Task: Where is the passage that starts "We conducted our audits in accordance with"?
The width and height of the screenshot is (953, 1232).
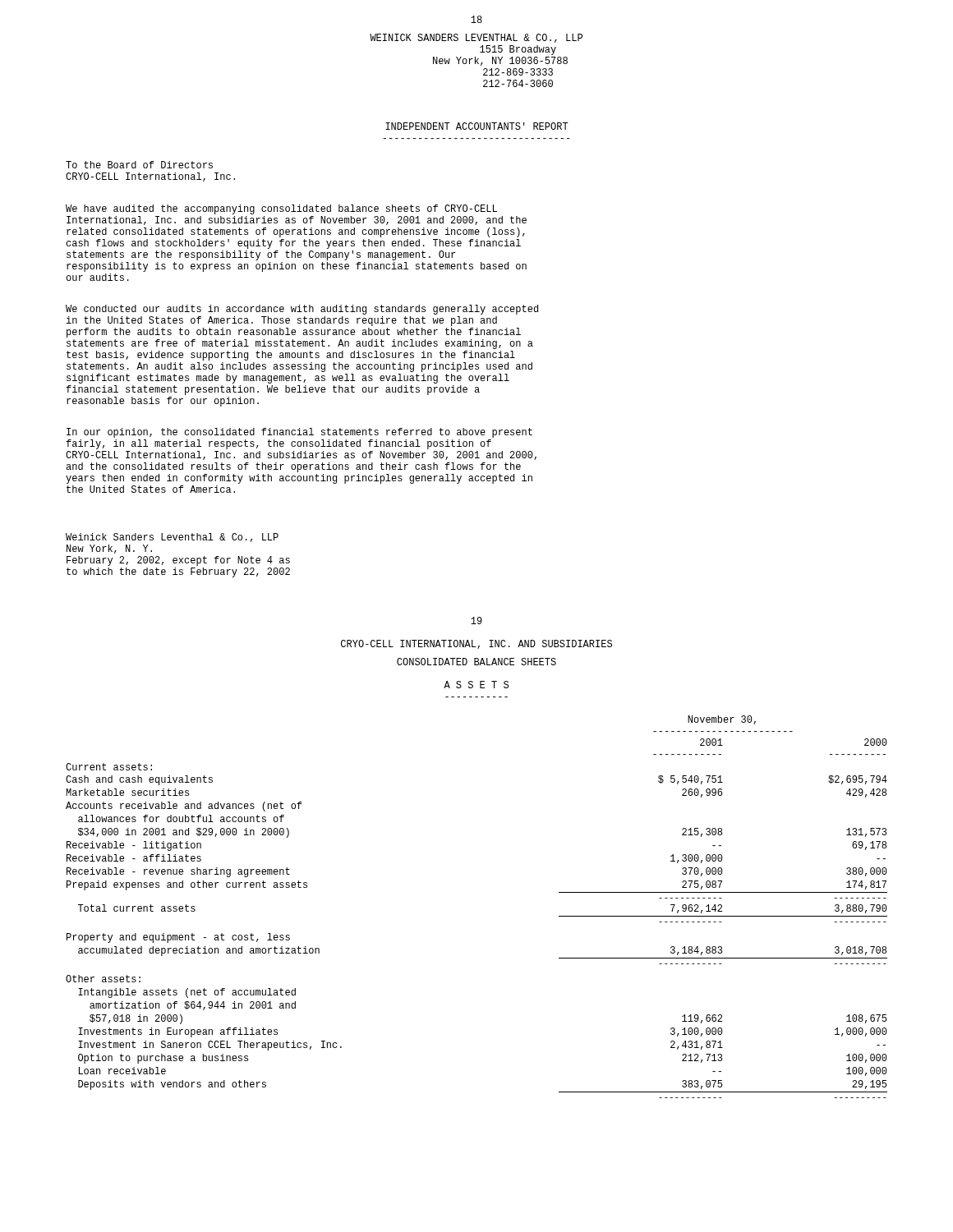Action: tap(468, 356)
